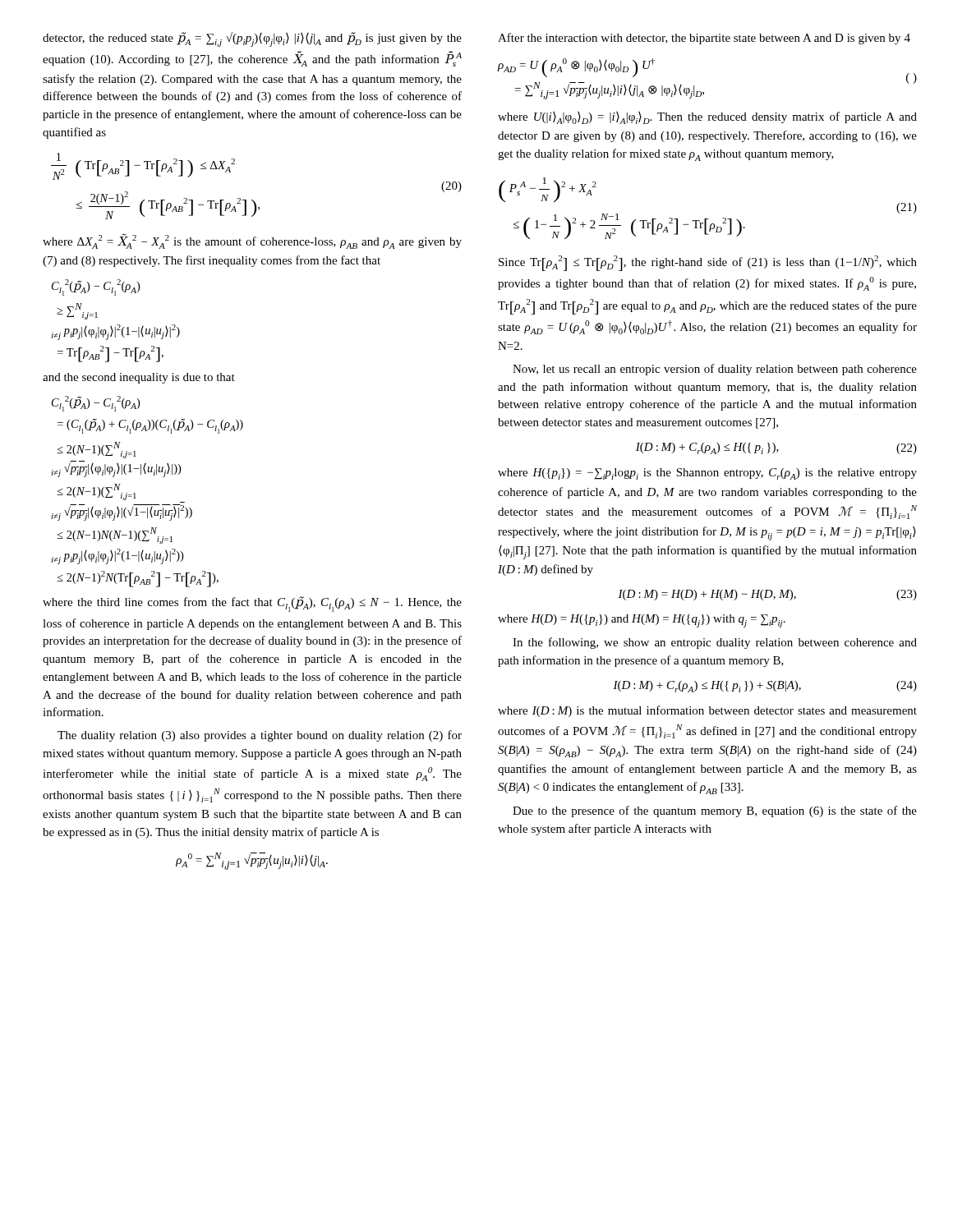Point to the region starting "(22) I(D : M)"
Screen dimensions: 1232x953
[776, 448]
